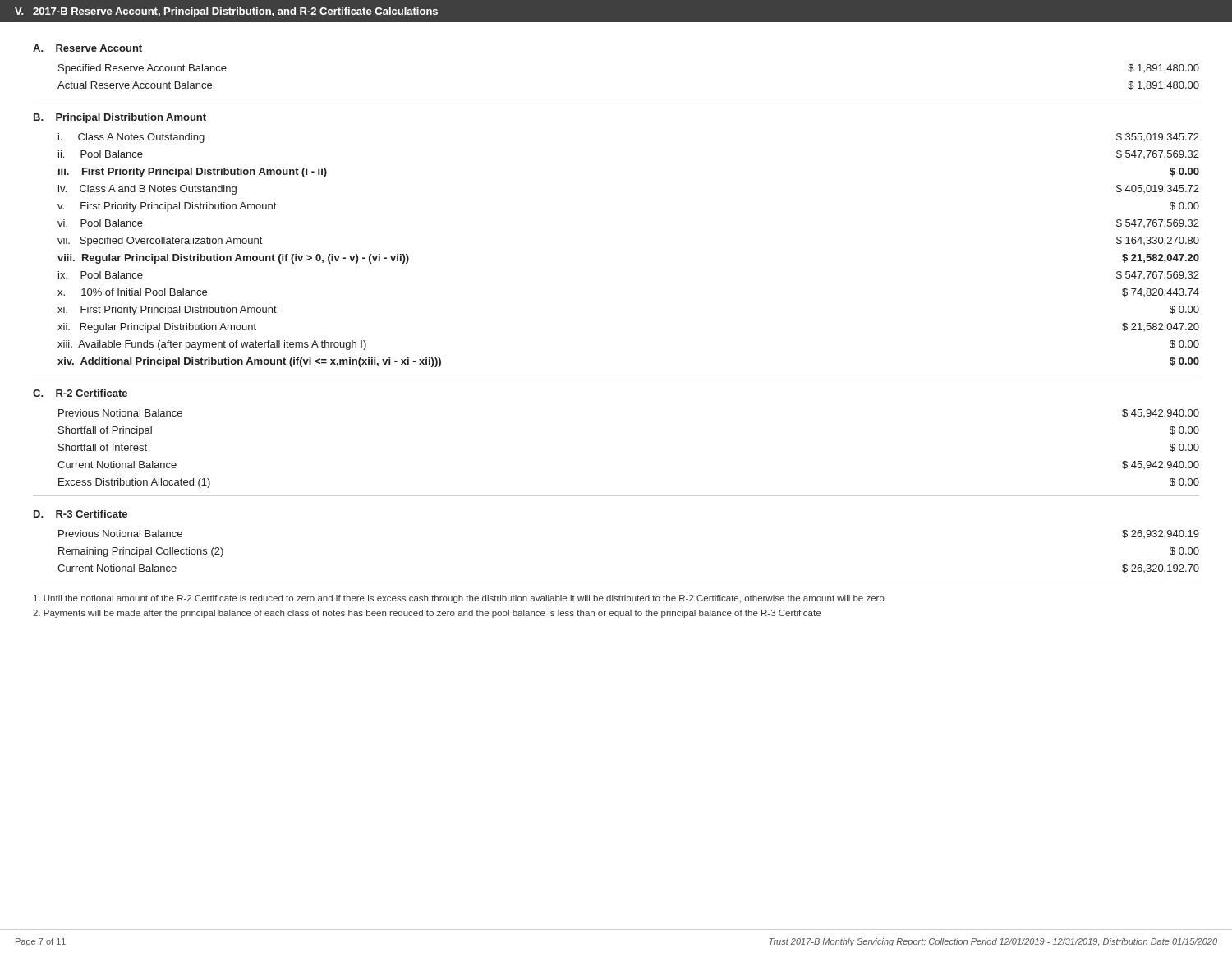Click where it says "C. R-2 Certificate"
Screen dimensions: 953x1232
pyautogui.click(x=80, y=393)
